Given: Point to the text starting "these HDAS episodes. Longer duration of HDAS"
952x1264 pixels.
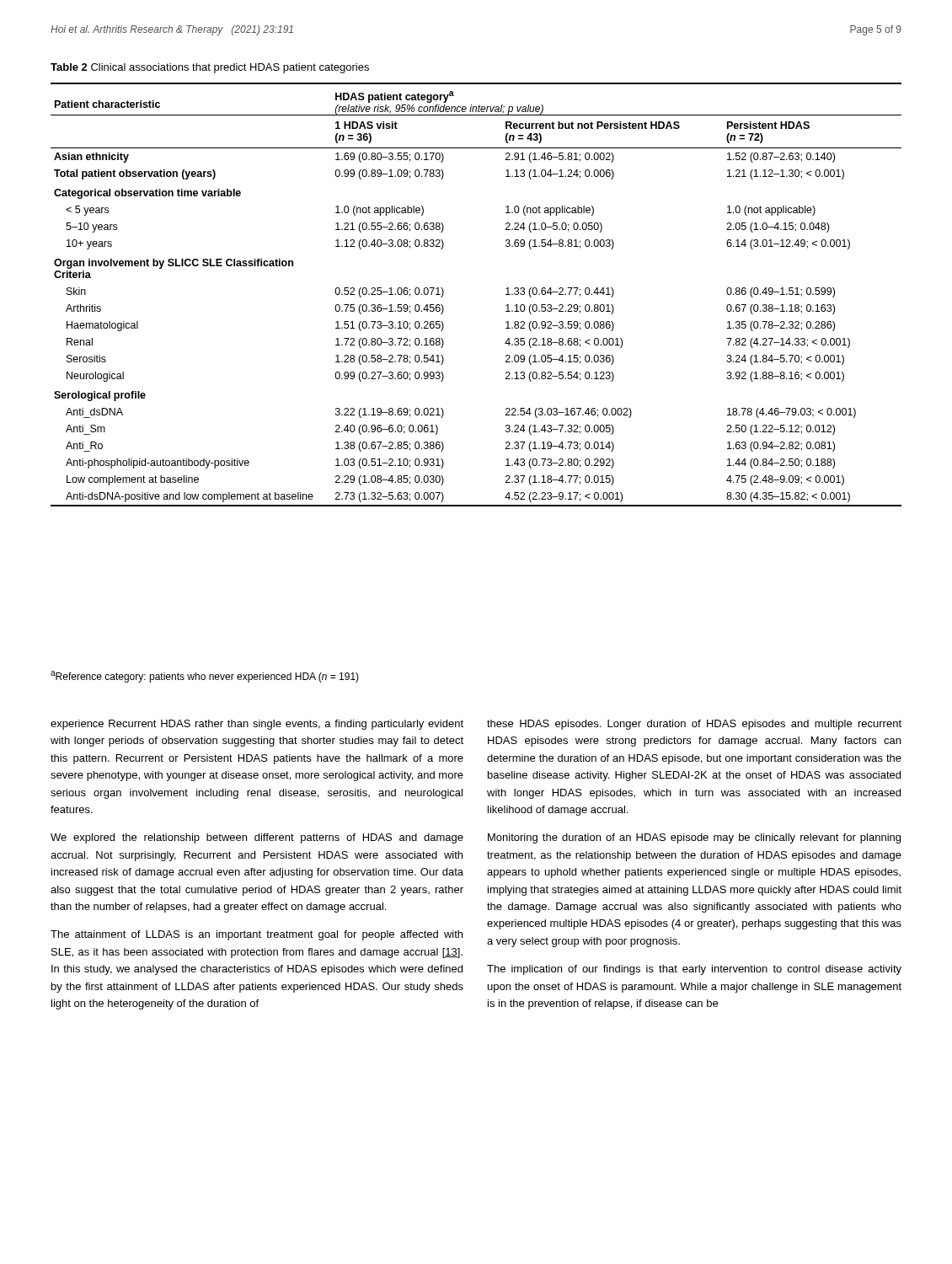Looking at the screenshot, I should (694, 864).
